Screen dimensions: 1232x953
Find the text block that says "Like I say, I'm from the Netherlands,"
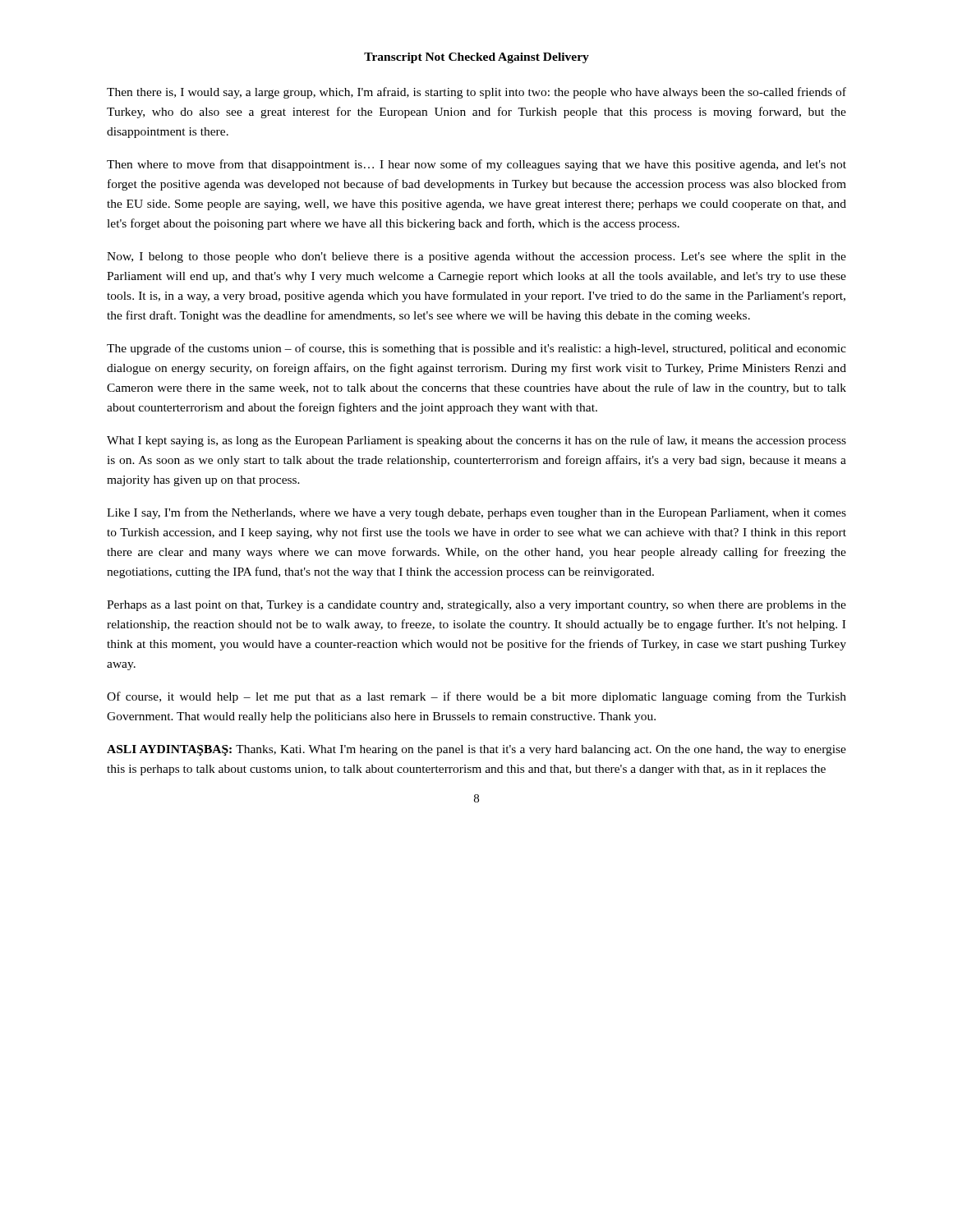pyautogui.click(x=476, y=542)
